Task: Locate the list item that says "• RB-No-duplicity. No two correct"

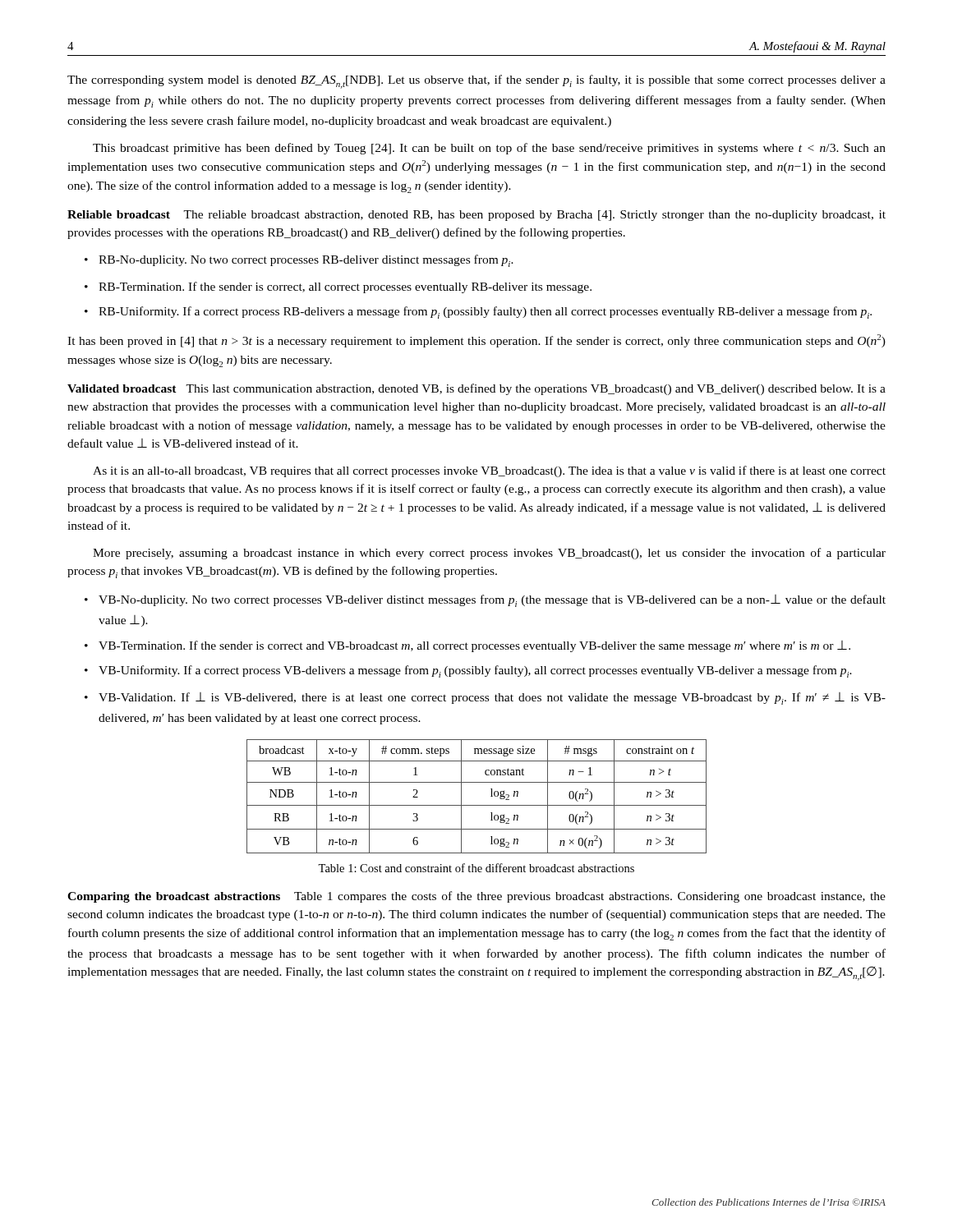Action: point(485,261)
